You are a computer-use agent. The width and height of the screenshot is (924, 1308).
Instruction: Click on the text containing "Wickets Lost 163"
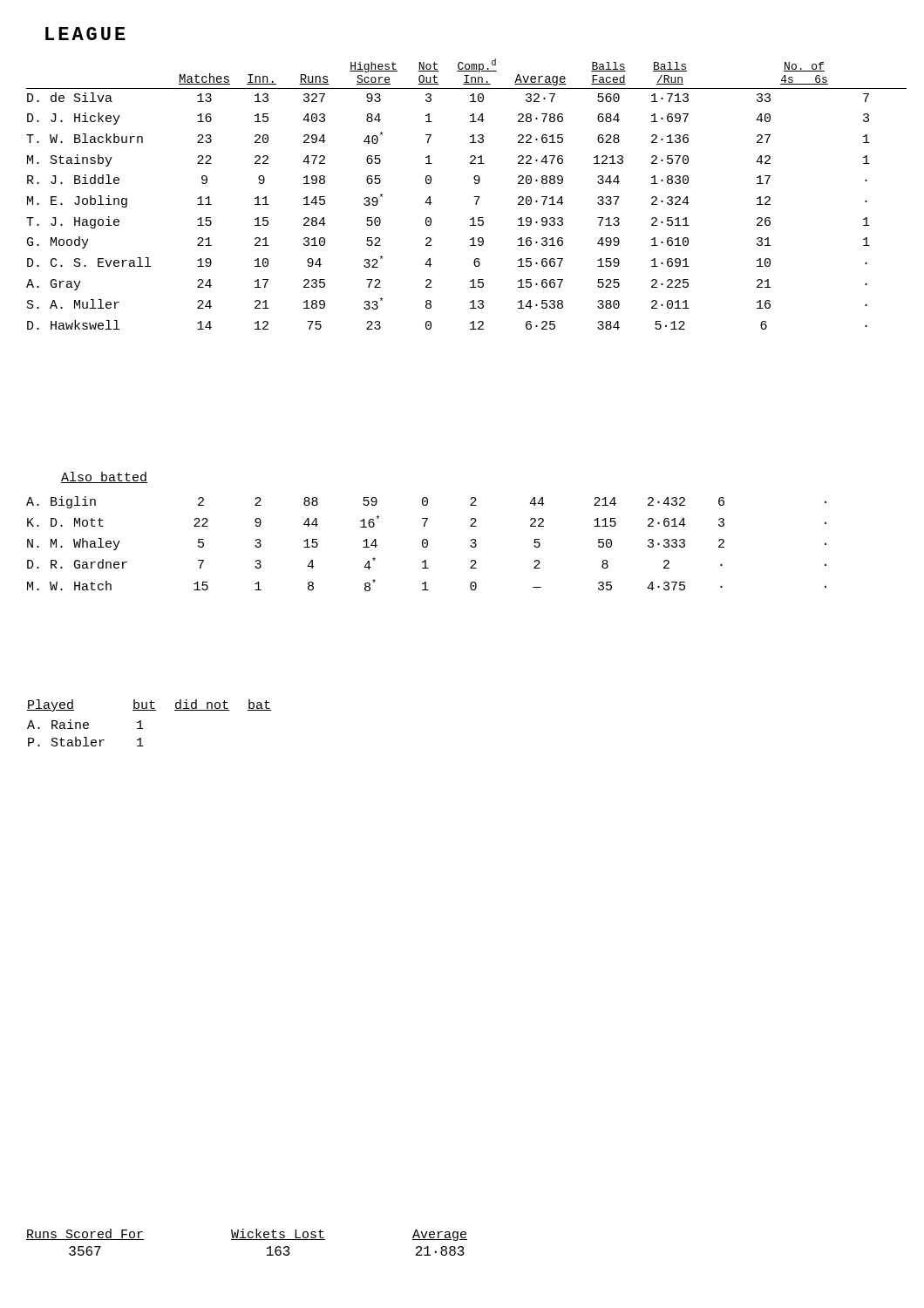tap(278, 1244)
